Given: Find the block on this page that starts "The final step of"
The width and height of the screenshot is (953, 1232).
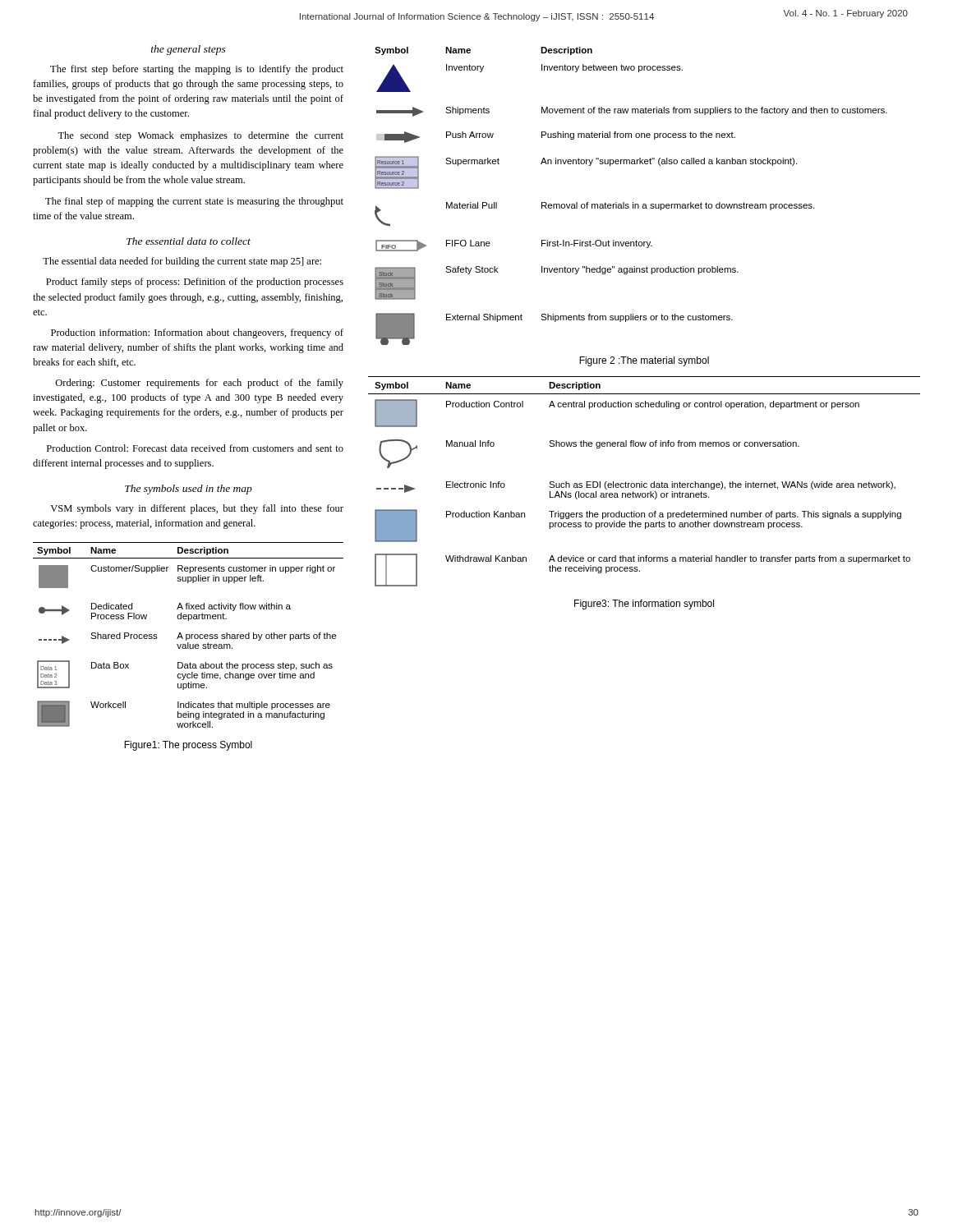Looking at the screenshot, I should coord(188,209).
